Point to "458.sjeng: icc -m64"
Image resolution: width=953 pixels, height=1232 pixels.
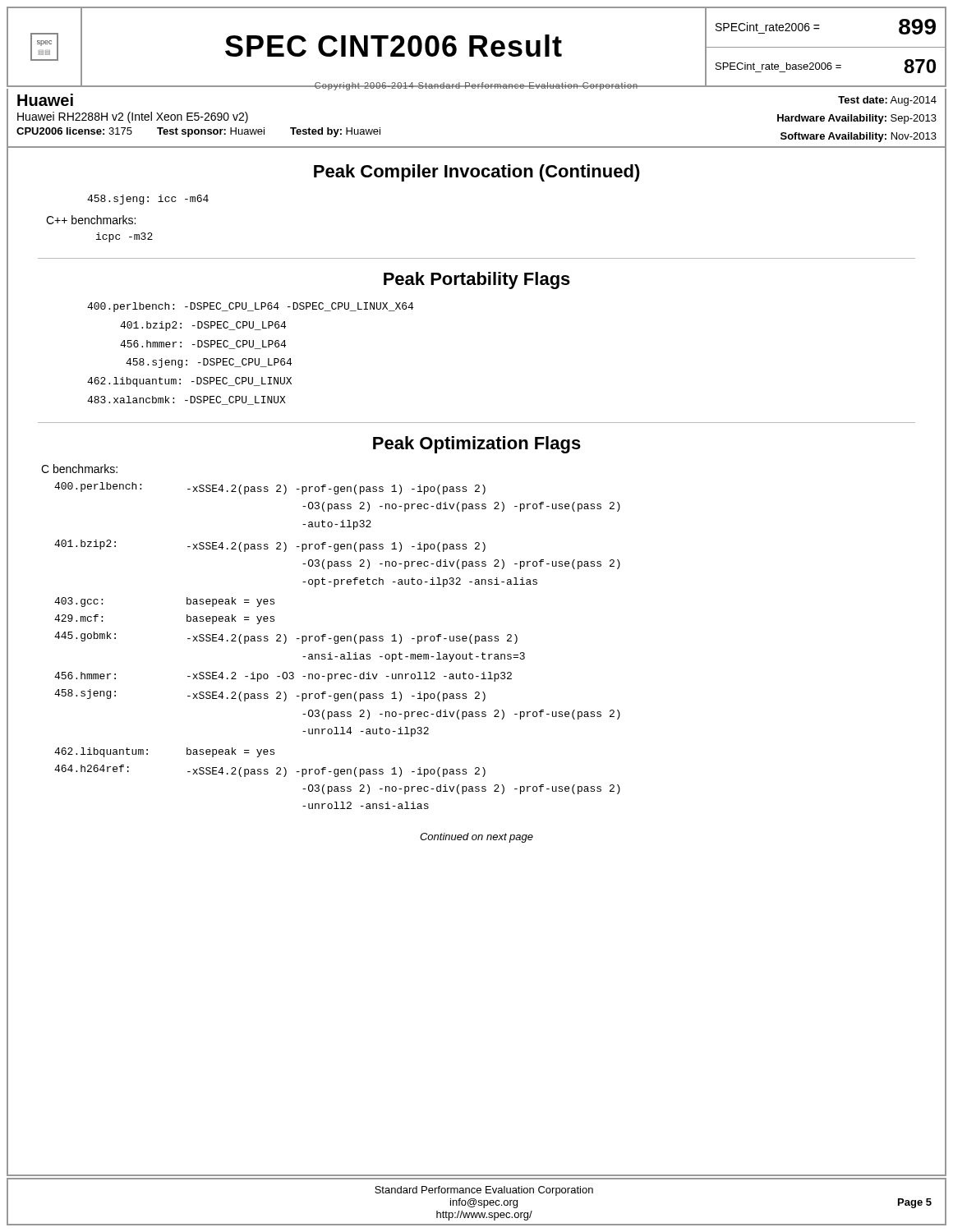coord(148,199)
